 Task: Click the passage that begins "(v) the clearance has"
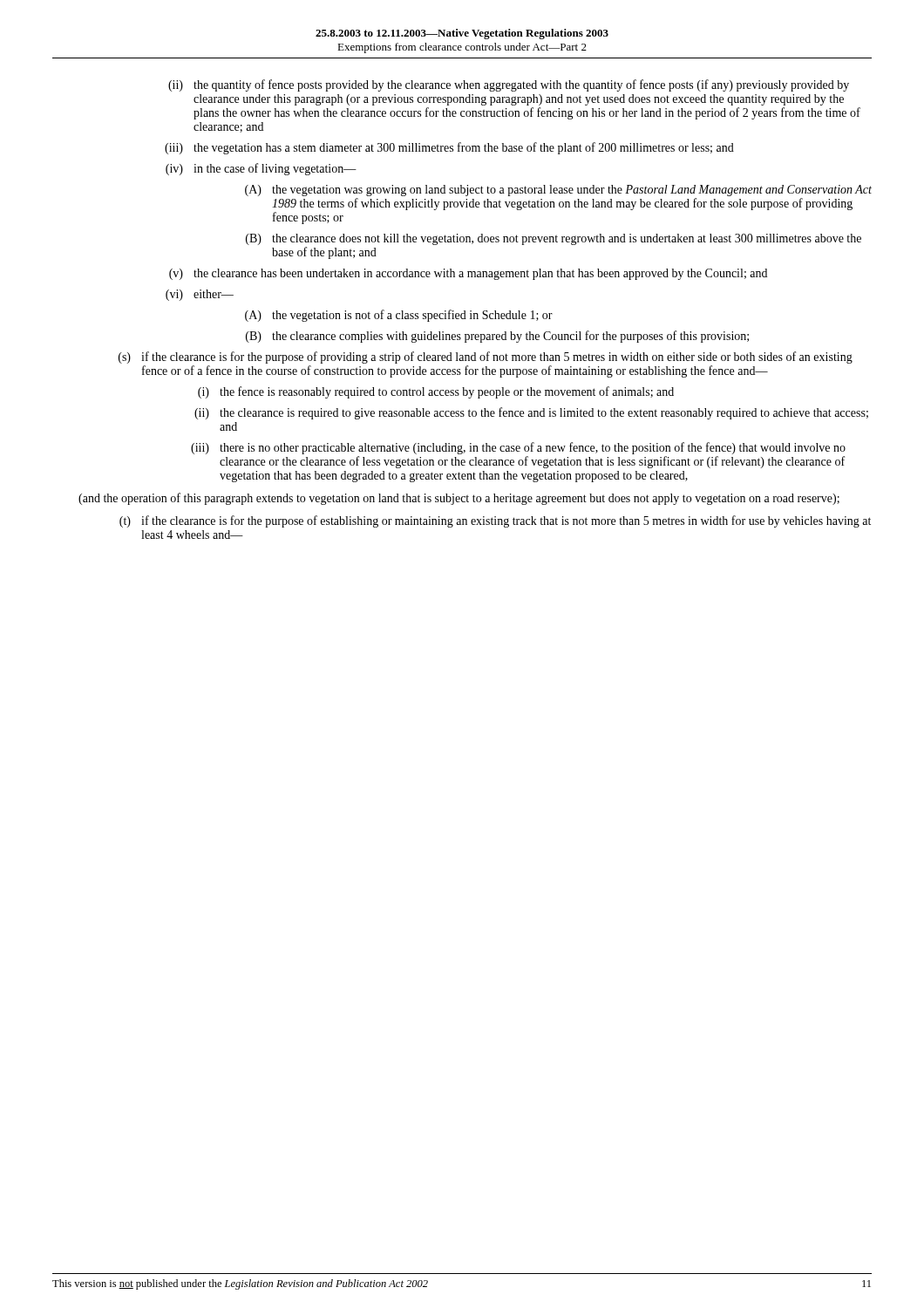point(501,274)
